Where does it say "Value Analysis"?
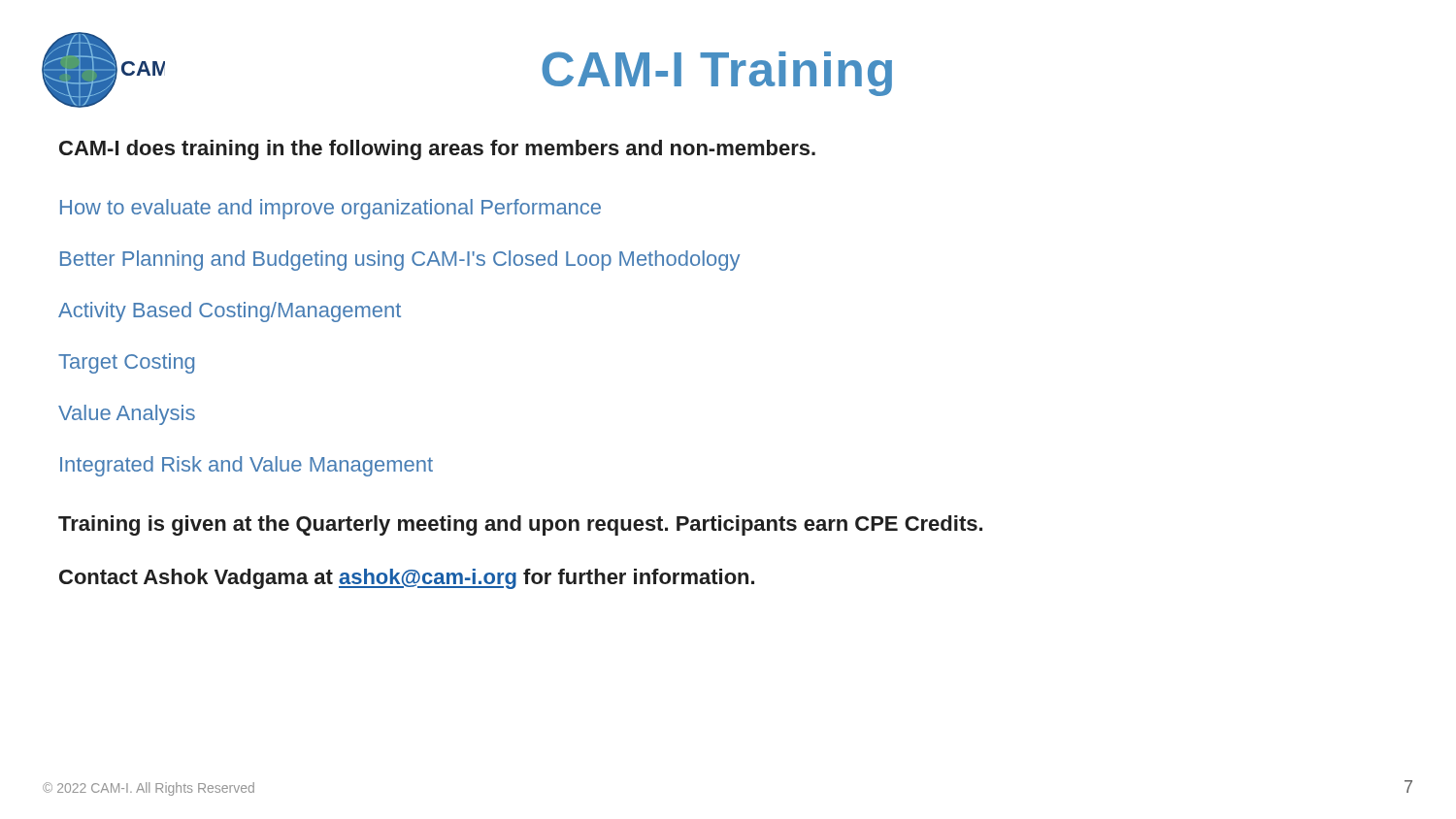The image size is (1456, 819). (127, 413)
